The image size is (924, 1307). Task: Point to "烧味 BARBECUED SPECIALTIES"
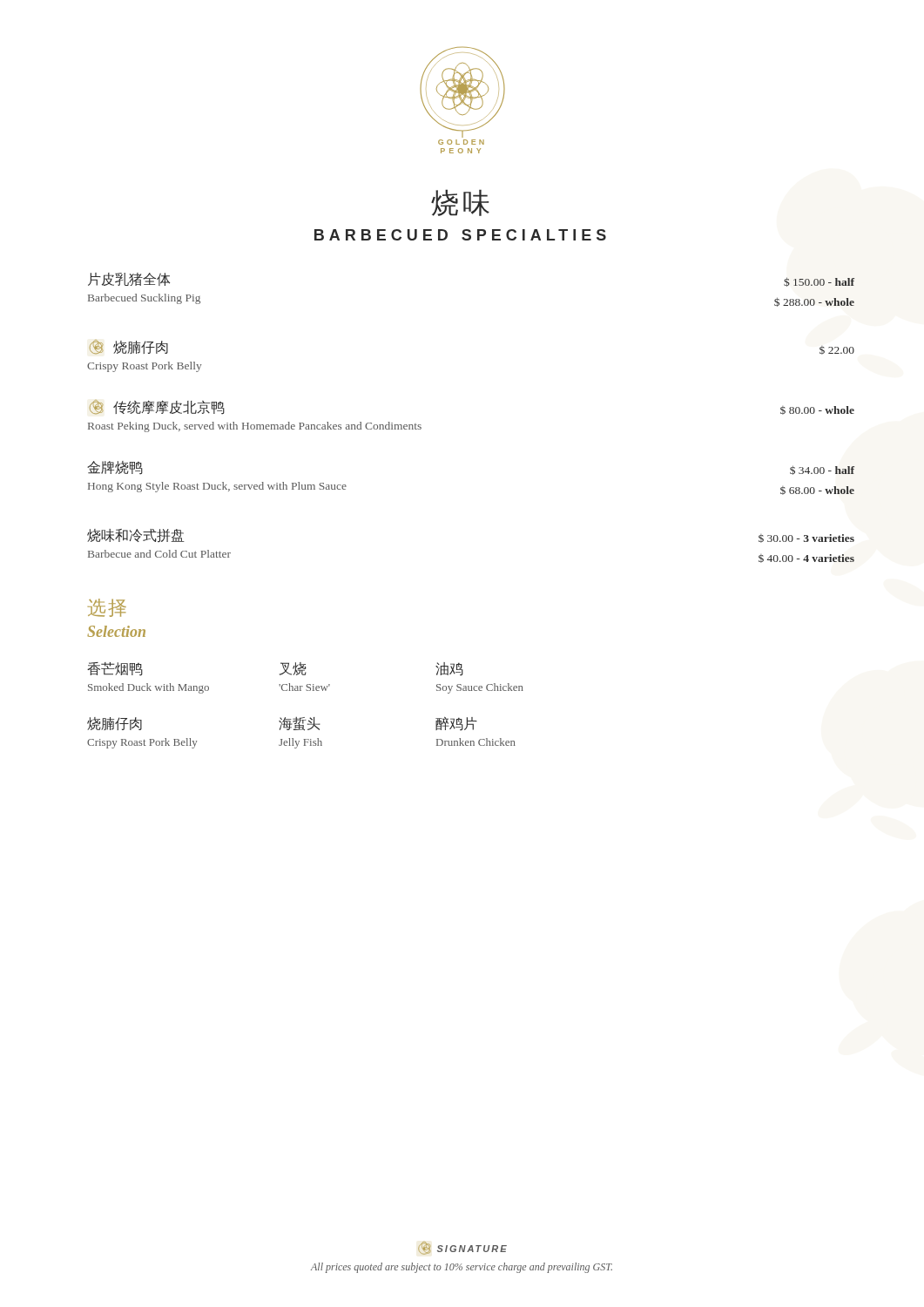point(462,215)
